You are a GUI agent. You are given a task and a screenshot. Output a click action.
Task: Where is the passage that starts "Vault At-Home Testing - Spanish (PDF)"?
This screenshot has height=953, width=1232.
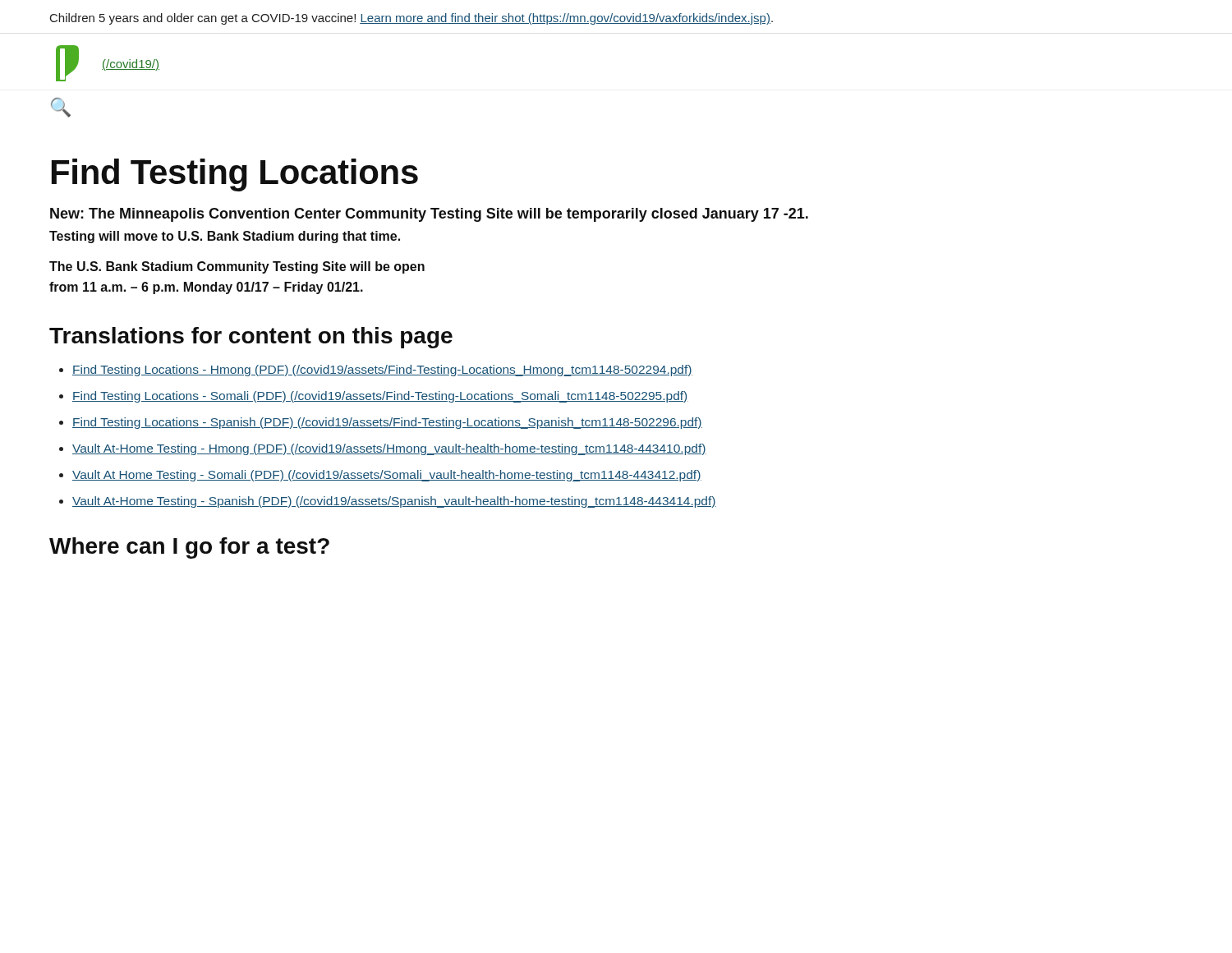coord(394,500)
